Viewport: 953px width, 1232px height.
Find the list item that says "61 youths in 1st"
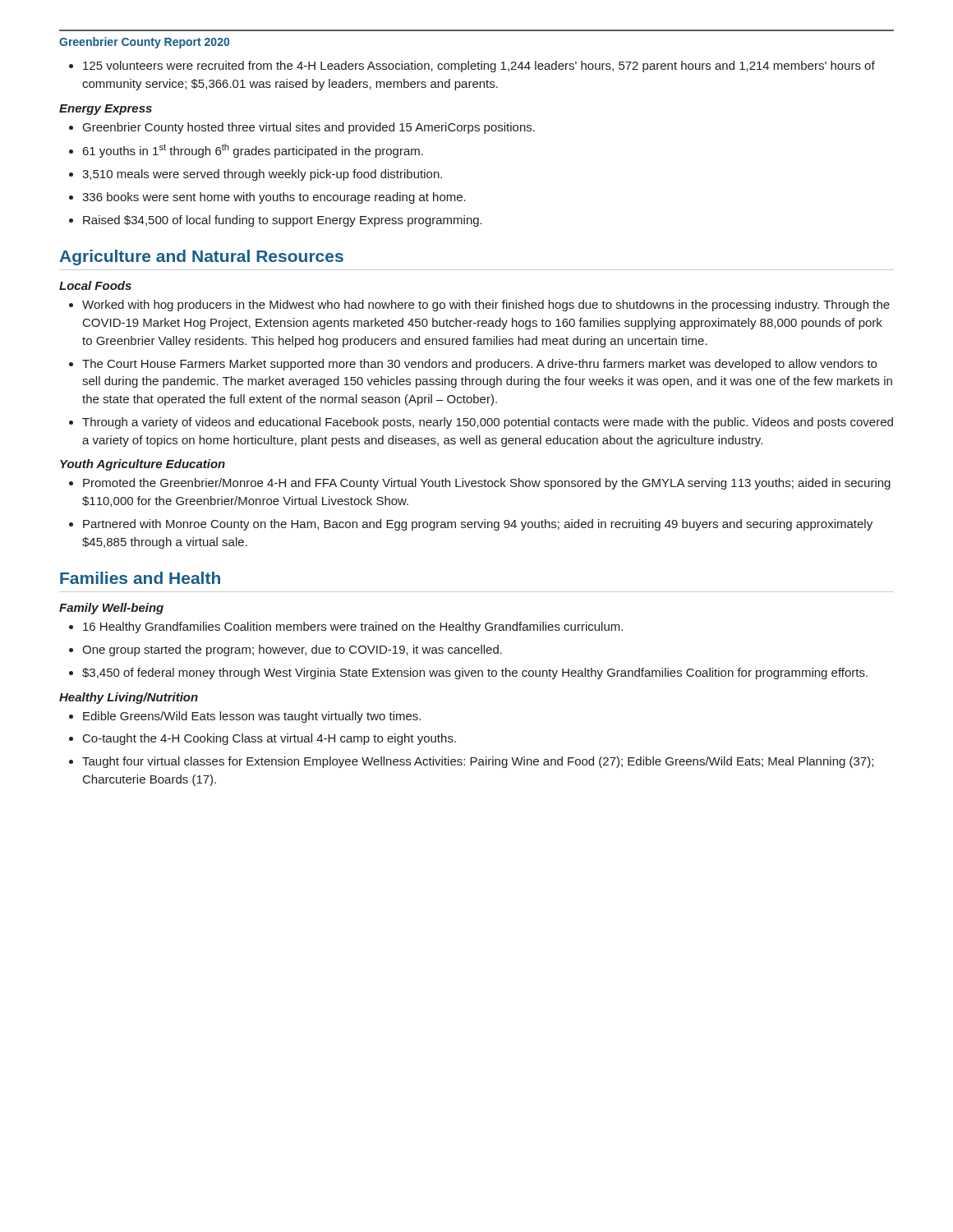(x=246, y=151)
